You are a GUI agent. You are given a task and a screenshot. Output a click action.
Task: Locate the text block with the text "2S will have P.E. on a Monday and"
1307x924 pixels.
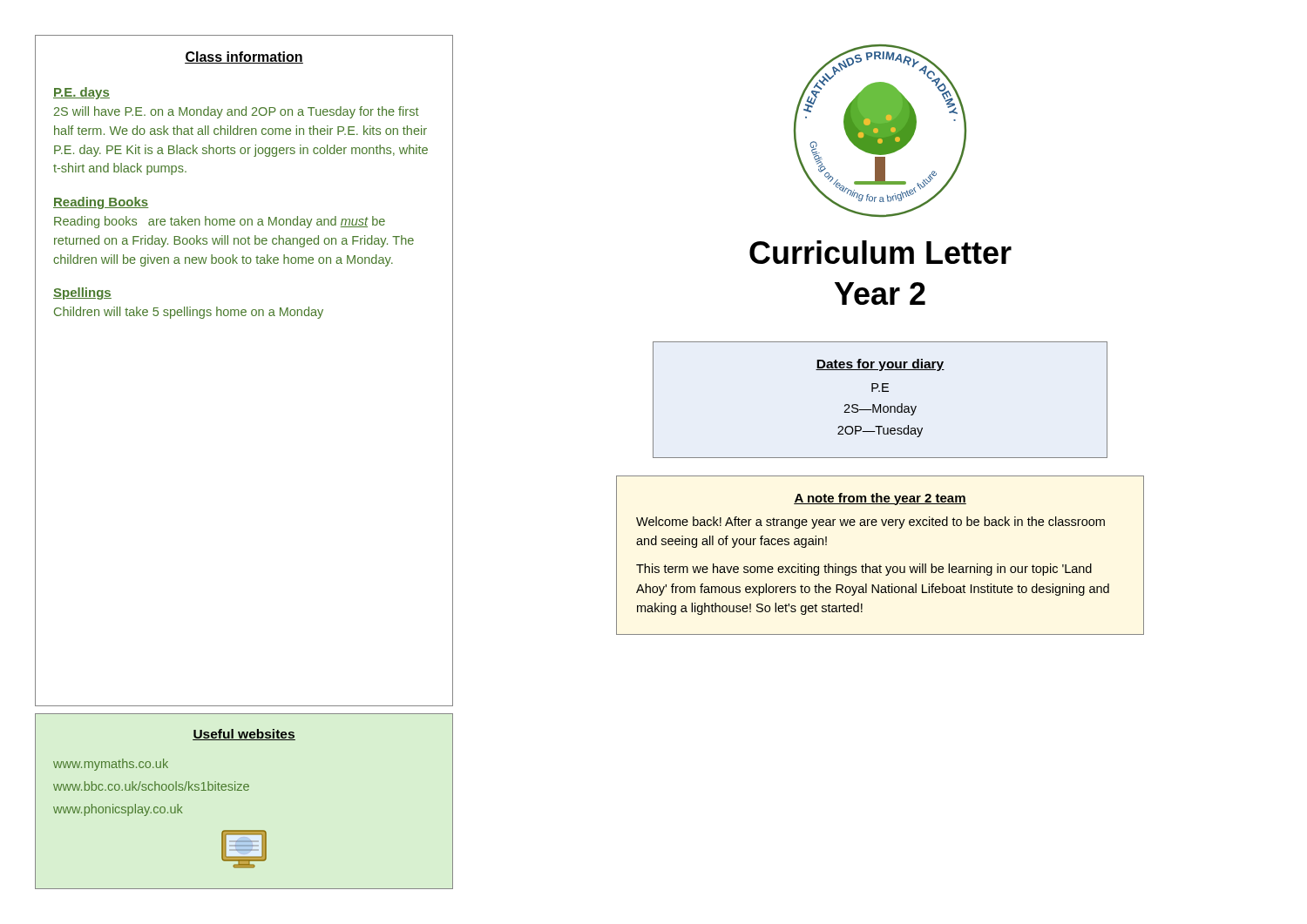[x=241, y=140]
